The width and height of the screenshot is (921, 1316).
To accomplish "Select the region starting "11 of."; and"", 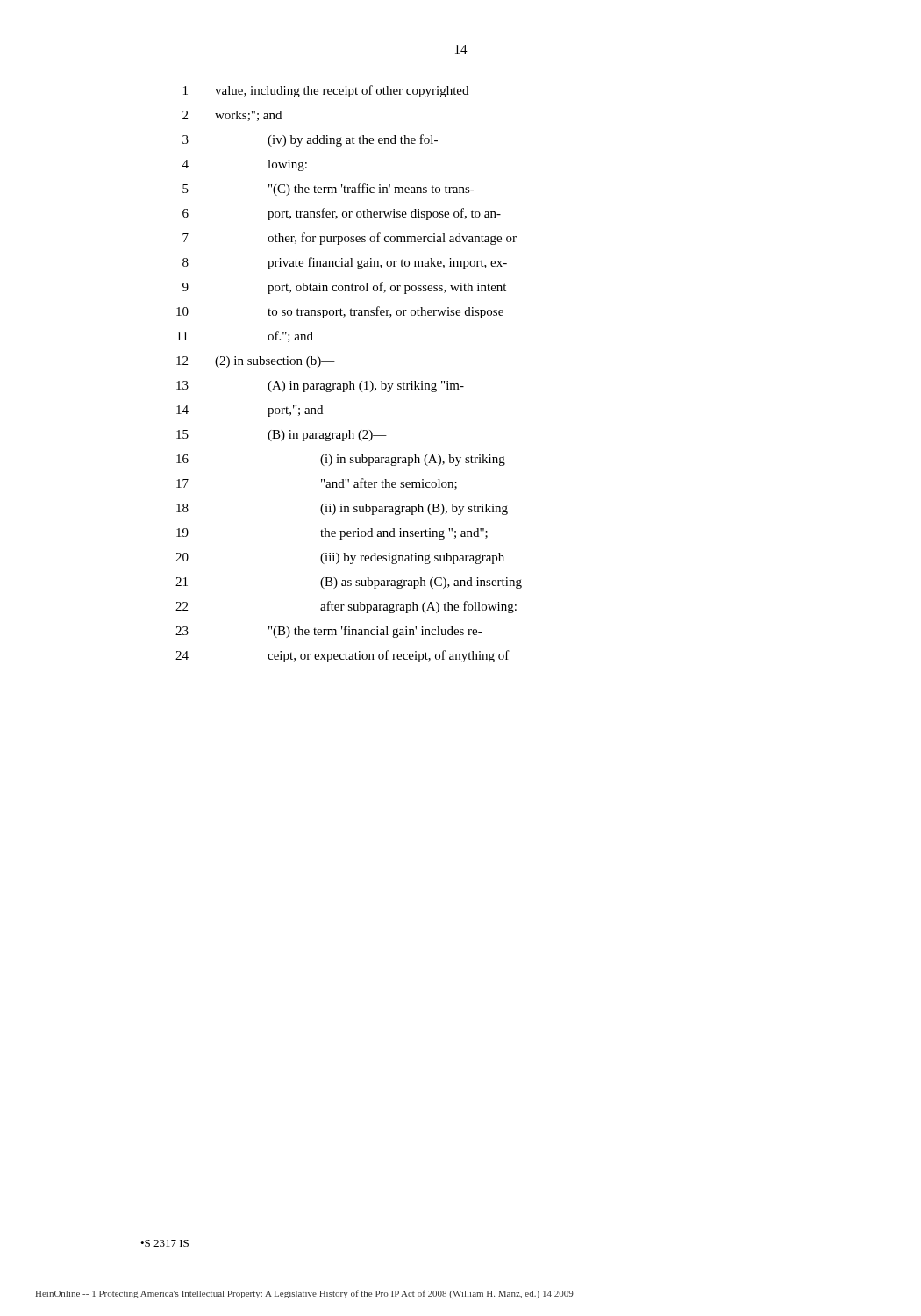I will coord(179,336).
